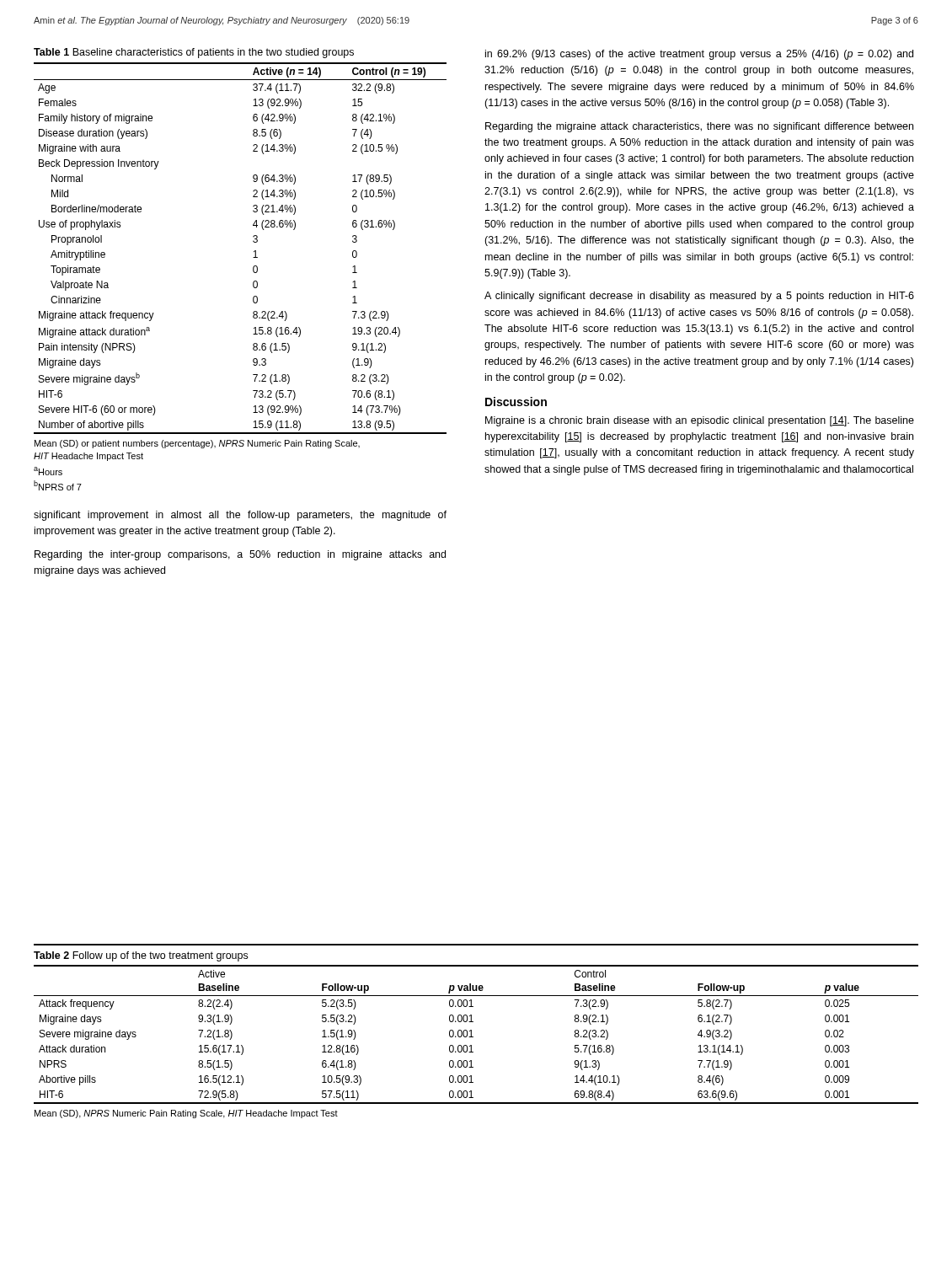This screenshot has width=952, height=1264.
Task: Locate the text starting "Table 2 Follow"
Action: pos(141,956)
